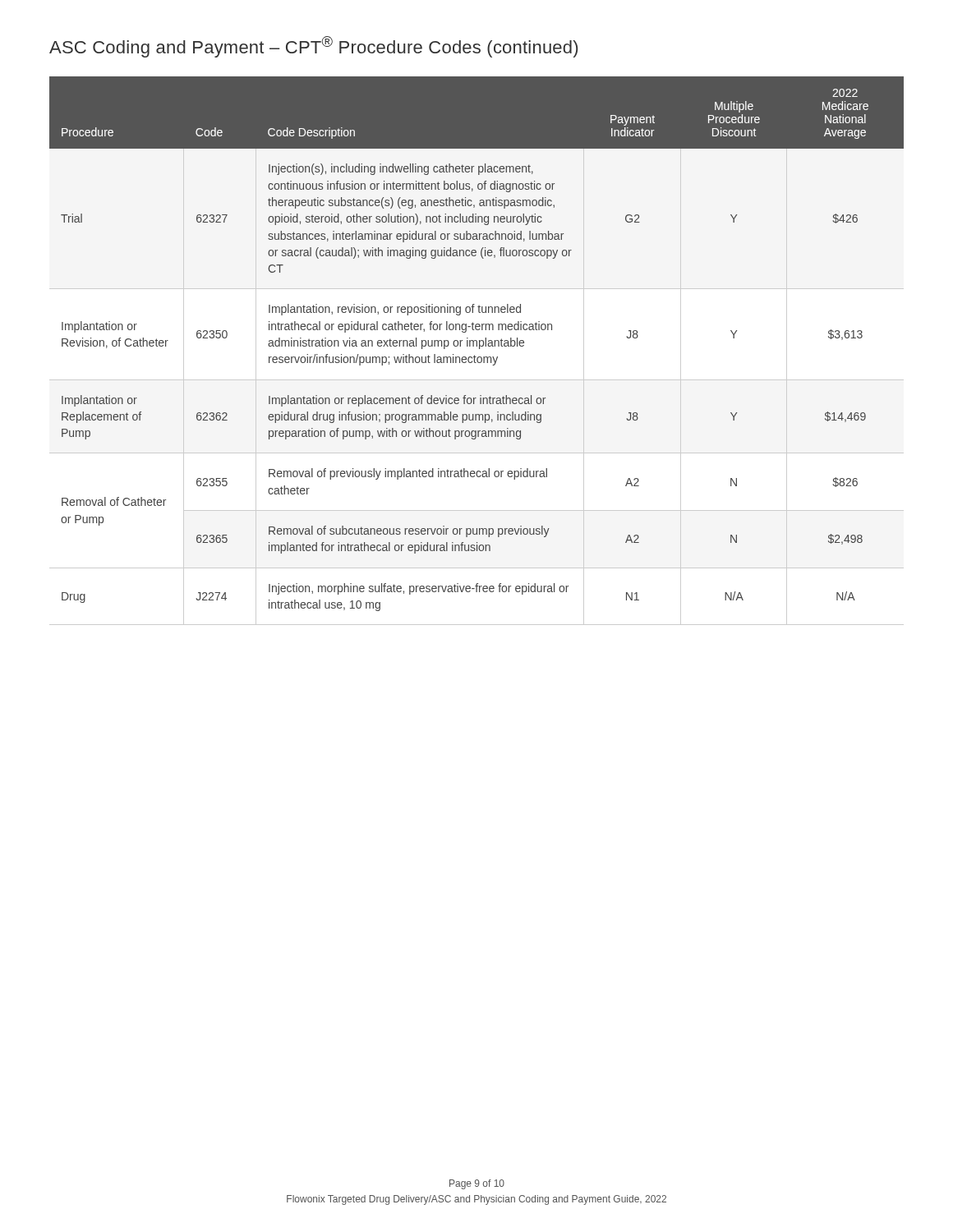Screen dimensions: 1232x953
Task: Click on the title with the text "ASC Coding and Payment – CPT®"
Action: click(x=314, y=45)
